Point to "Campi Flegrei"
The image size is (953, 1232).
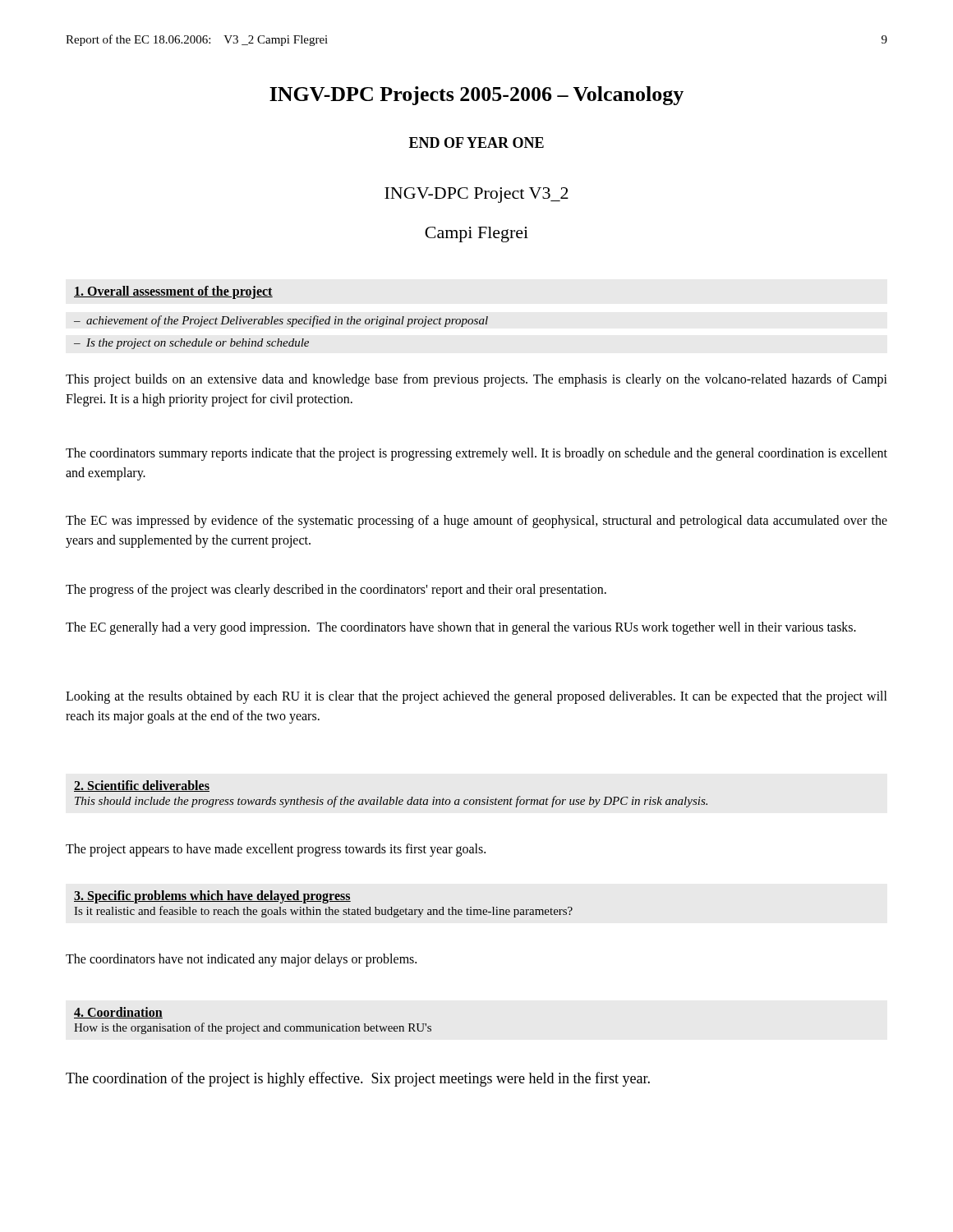coord(476,232)
